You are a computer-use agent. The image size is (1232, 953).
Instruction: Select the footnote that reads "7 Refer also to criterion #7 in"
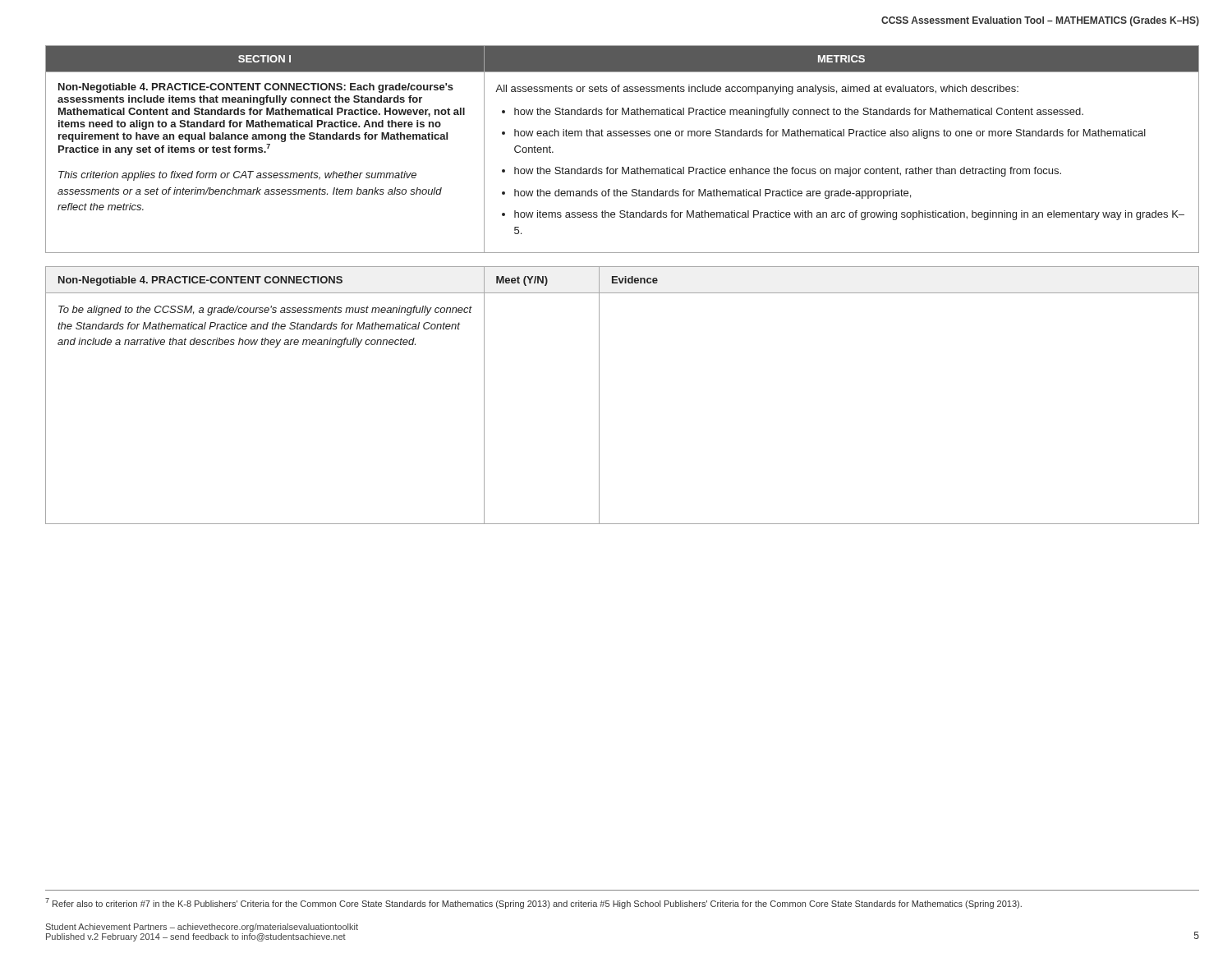tap(534, 902)
